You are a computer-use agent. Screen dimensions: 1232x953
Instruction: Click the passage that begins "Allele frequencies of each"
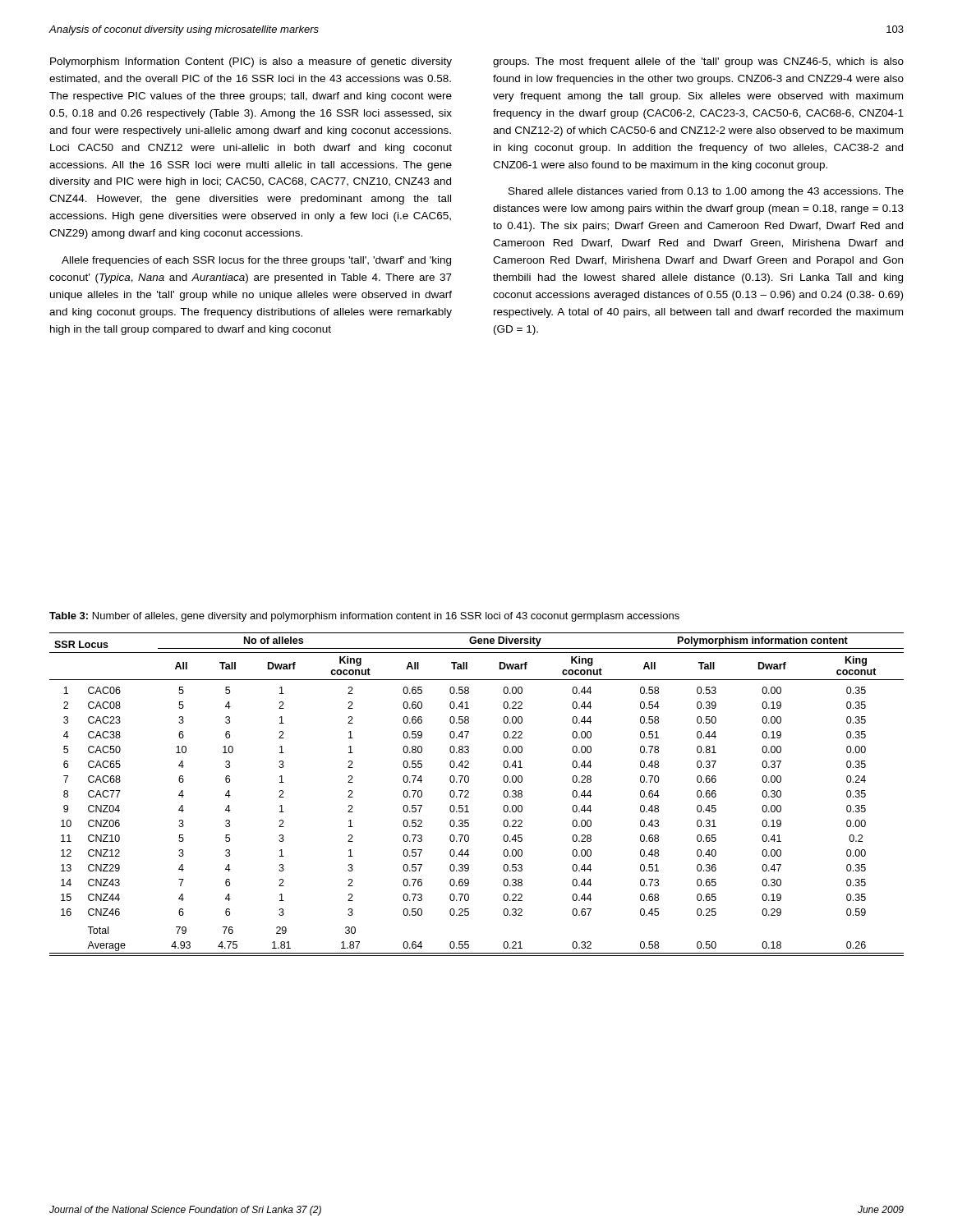click(251, 294)
